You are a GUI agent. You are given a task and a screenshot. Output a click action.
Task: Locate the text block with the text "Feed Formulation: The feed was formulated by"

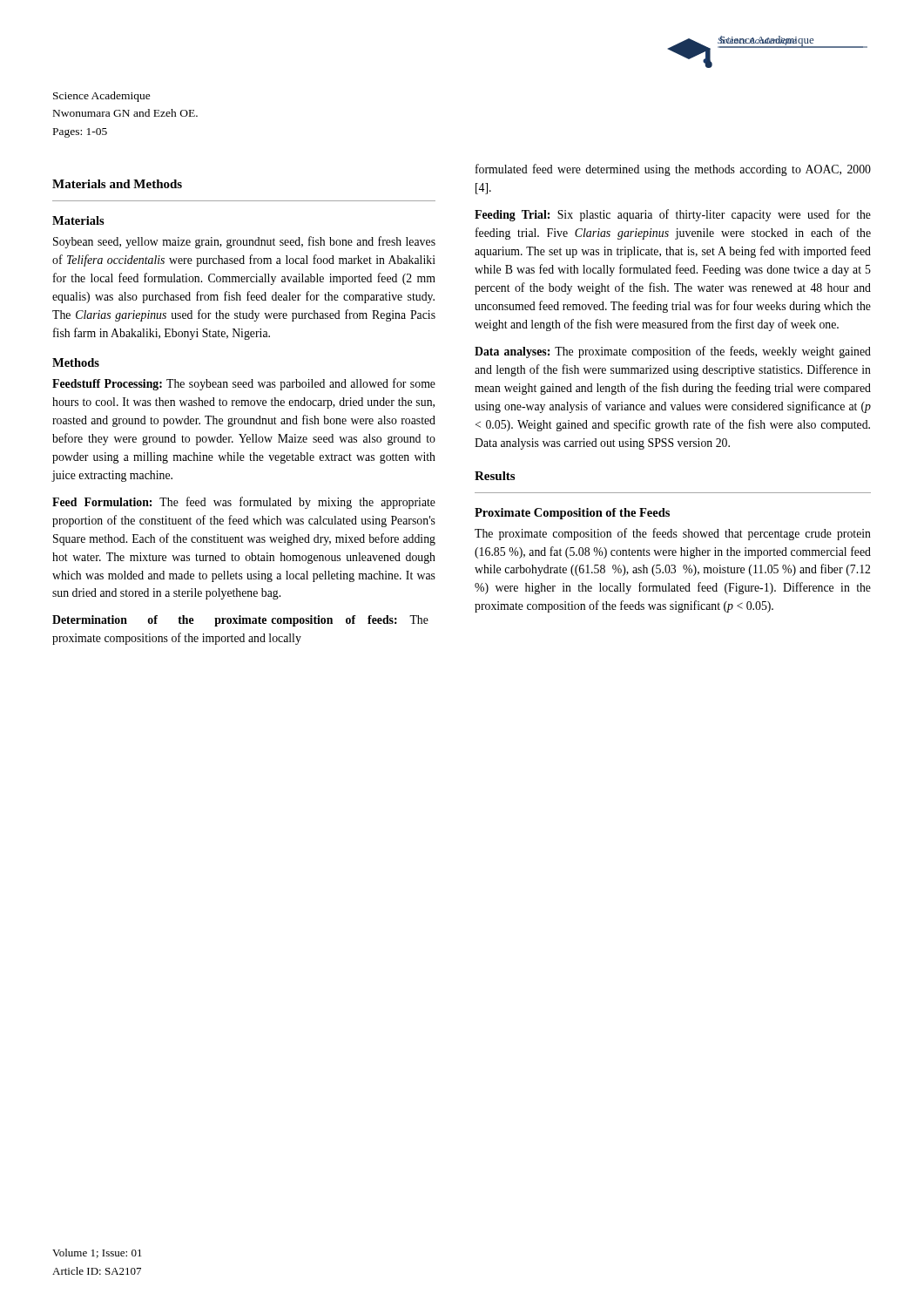pyautogui.click(x=244, y=548)
